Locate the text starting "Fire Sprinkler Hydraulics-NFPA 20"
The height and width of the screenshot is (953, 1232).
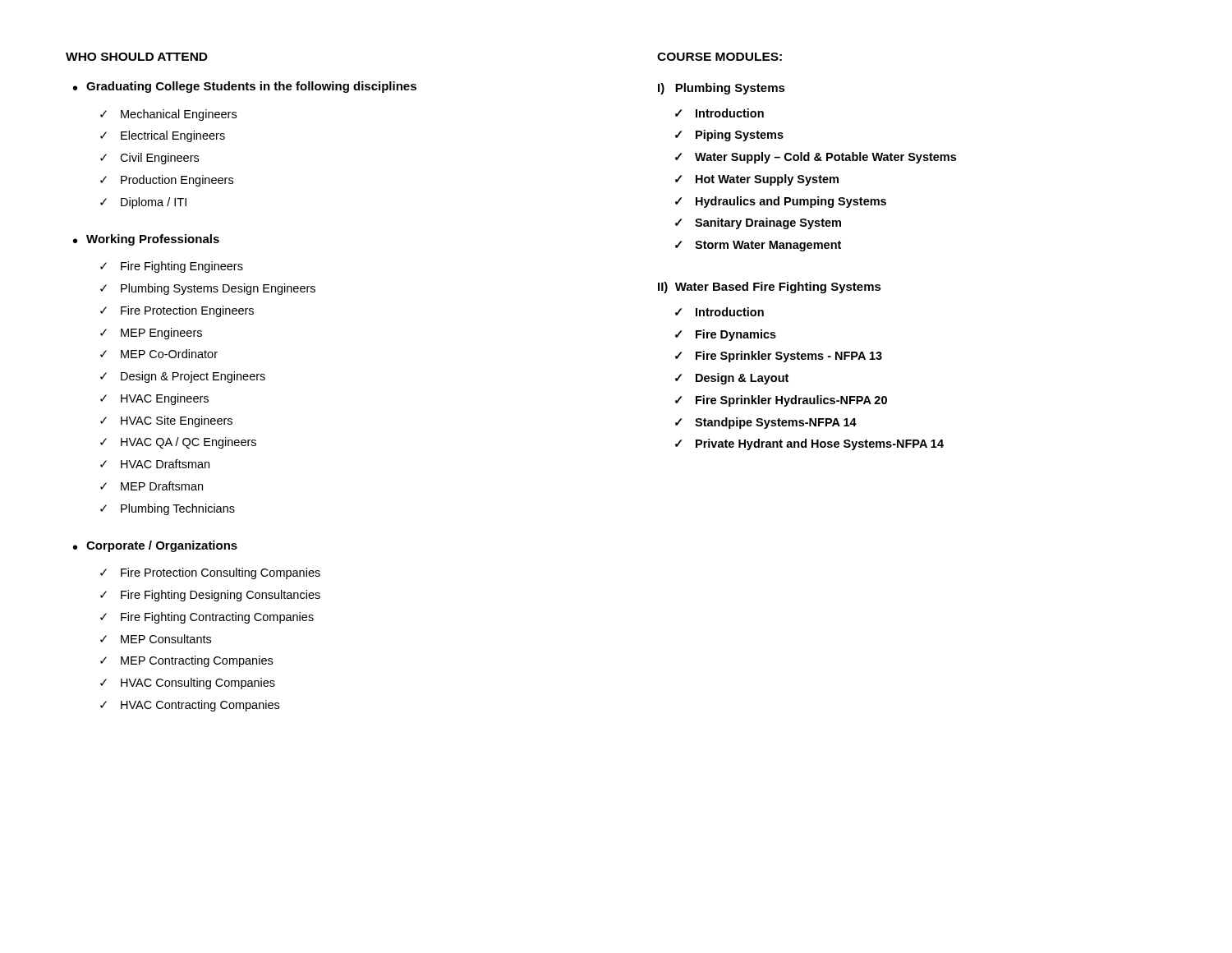tap(791, 400)
